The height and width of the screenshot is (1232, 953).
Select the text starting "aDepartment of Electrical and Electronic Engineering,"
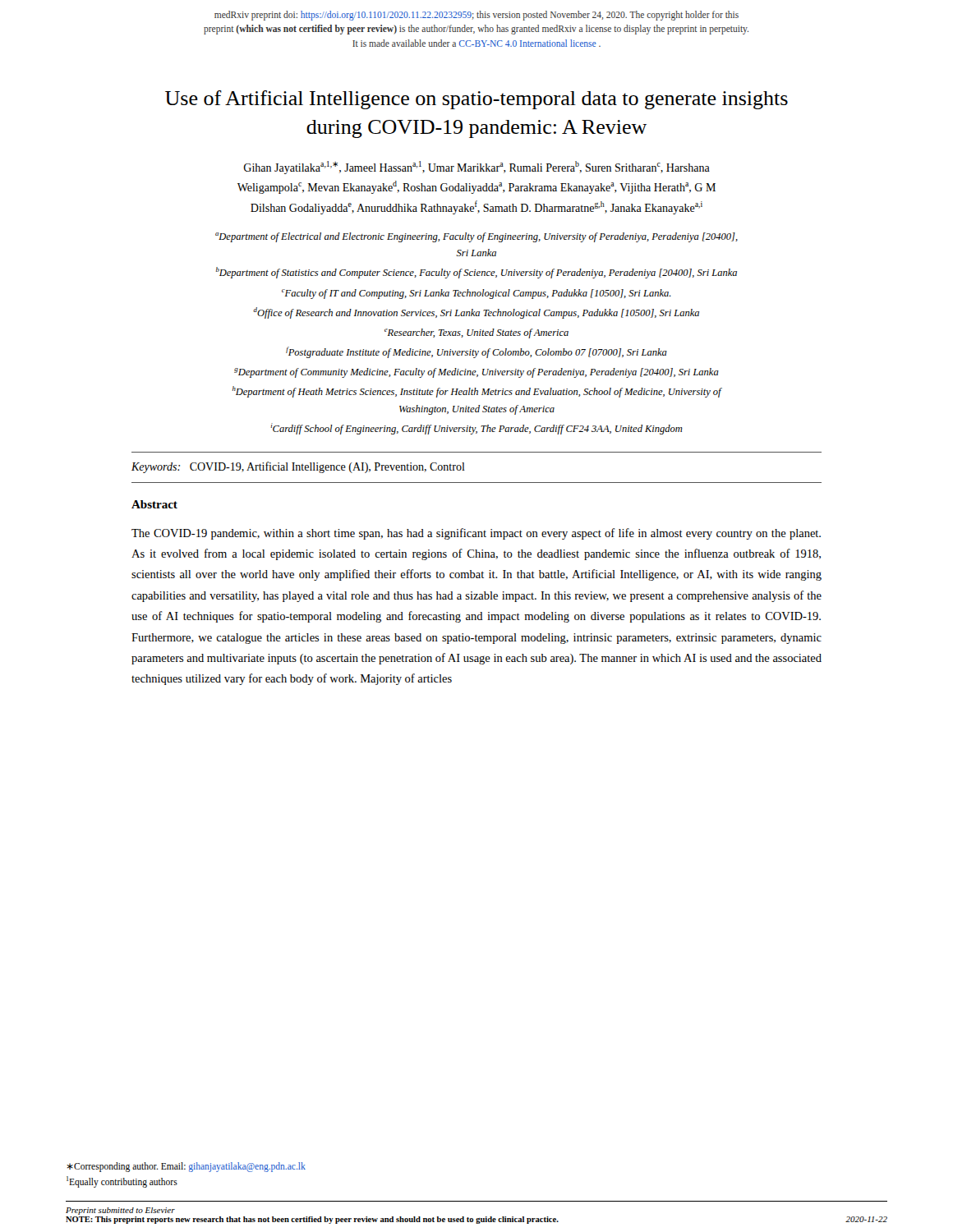click(476, 244)
